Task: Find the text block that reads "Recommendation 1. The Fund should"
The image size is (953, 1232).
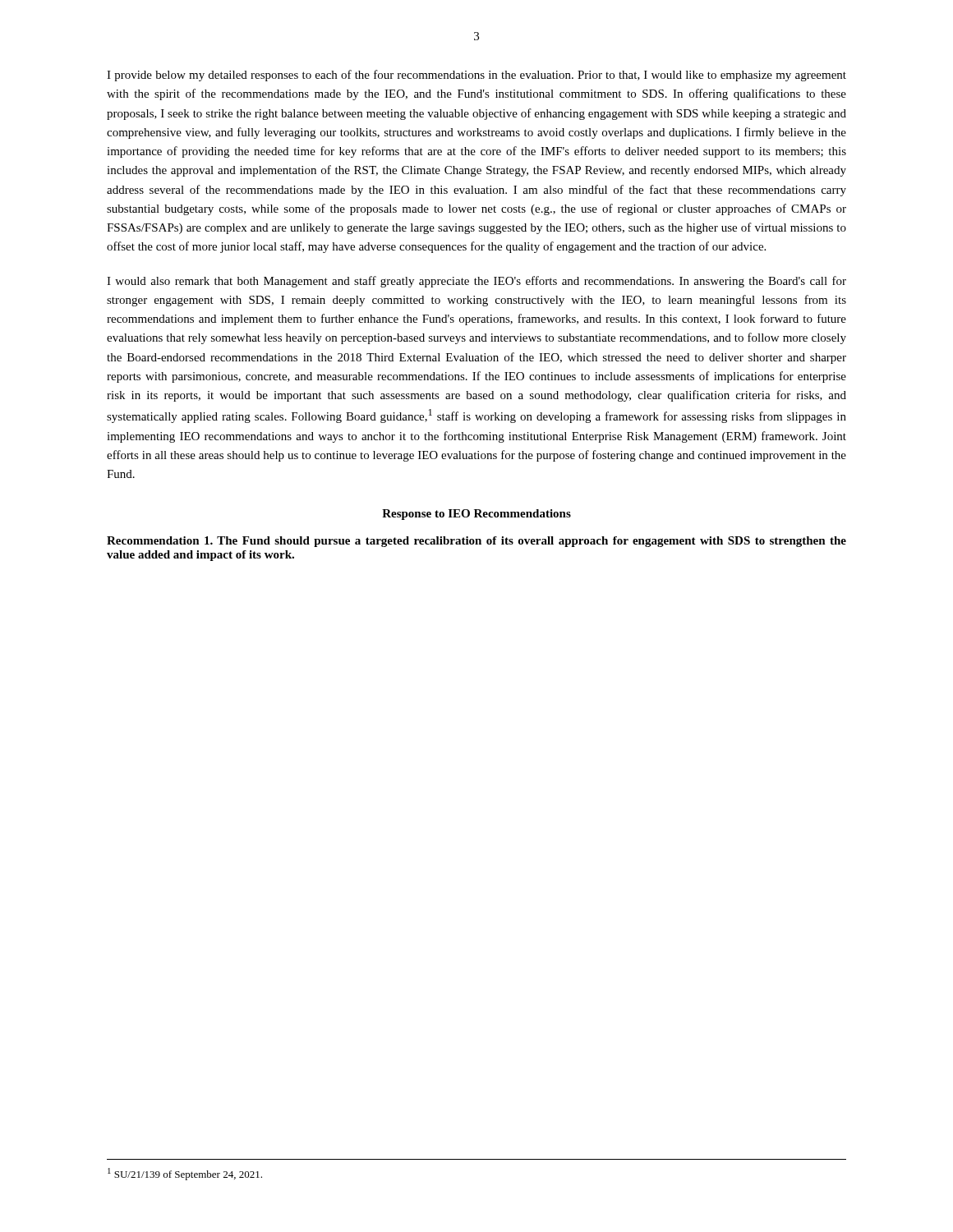Action: [476, 548]
